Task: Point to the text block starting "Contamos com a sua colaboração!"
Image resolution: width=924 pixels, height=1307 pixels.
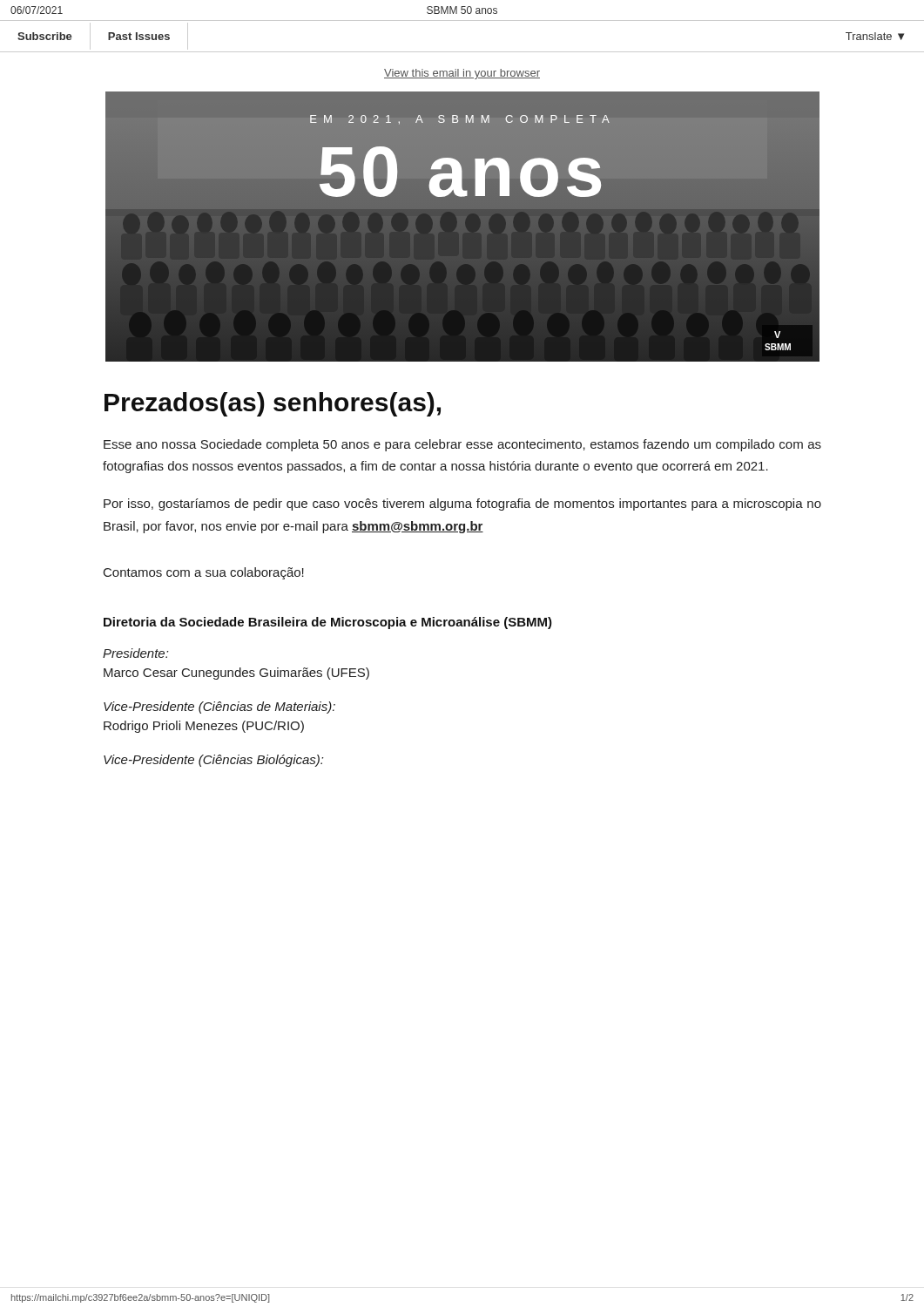Action: pos(204,572)
